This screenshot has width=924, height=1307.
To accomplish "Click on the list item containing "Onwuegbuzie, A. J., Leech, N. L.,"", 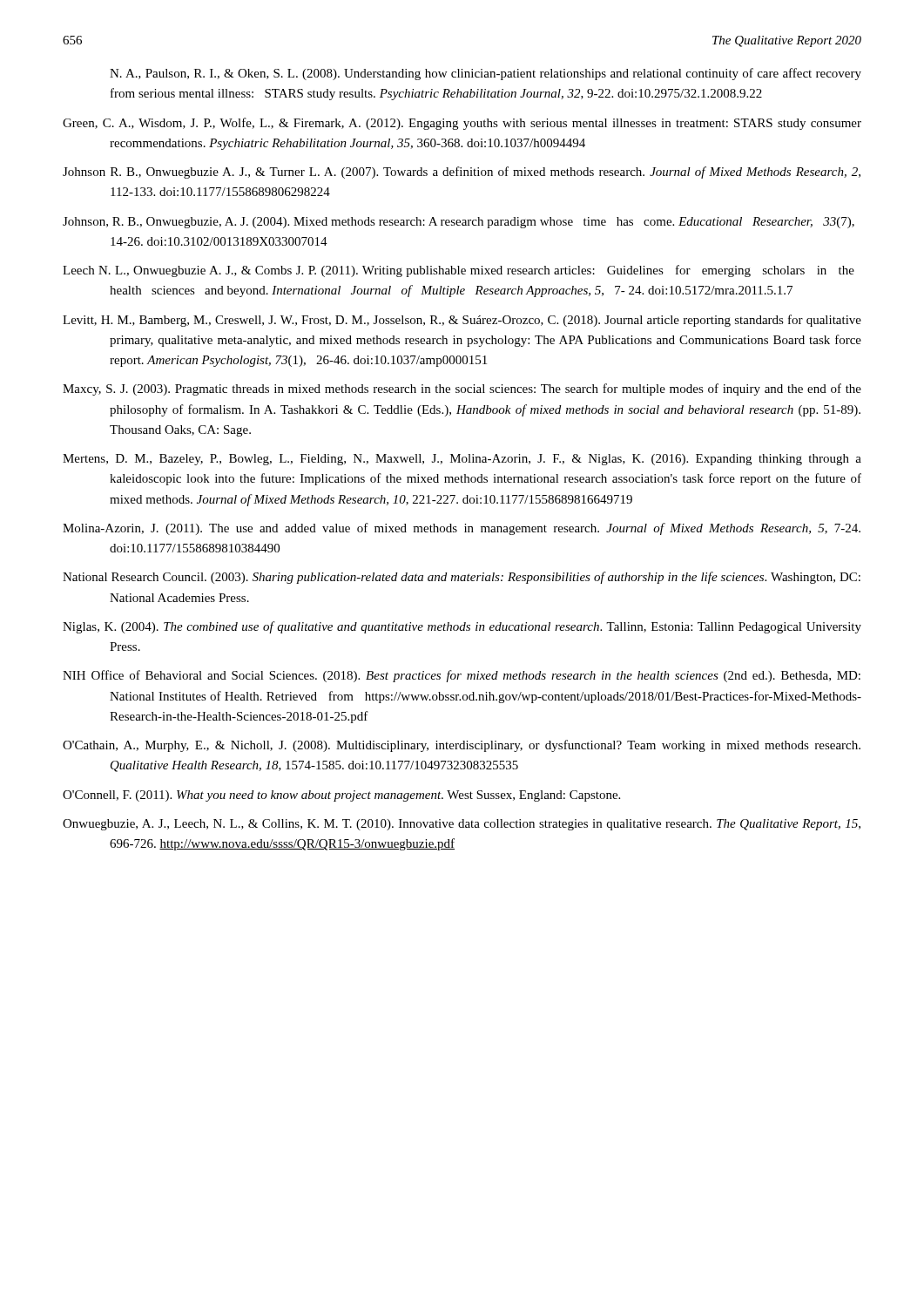I will 462,833.
